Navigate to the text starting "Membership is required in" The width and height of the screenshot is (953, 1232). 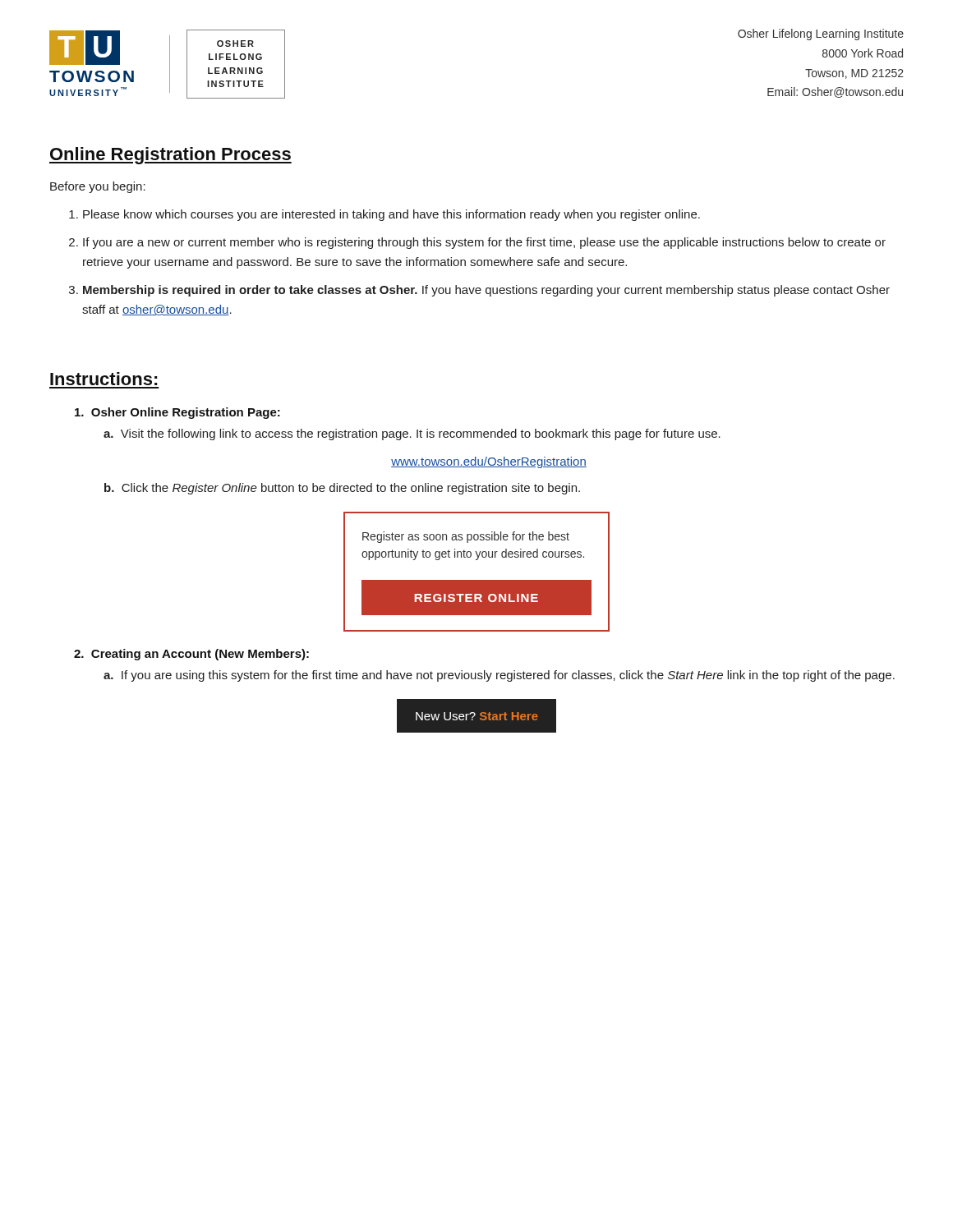click(x=476, y=300)
